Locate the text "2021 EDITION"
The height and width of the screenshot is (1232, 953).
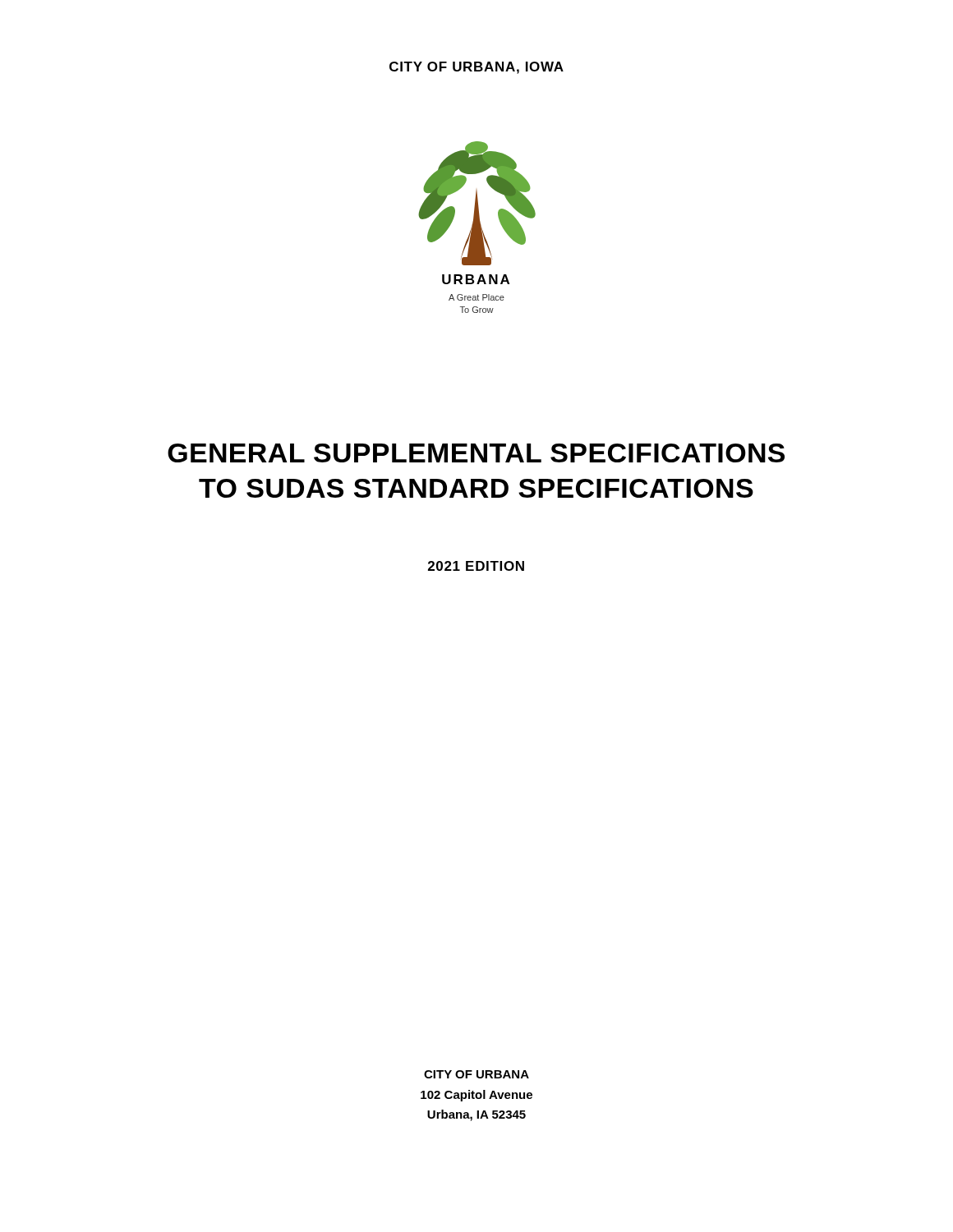tap(476, 566)
